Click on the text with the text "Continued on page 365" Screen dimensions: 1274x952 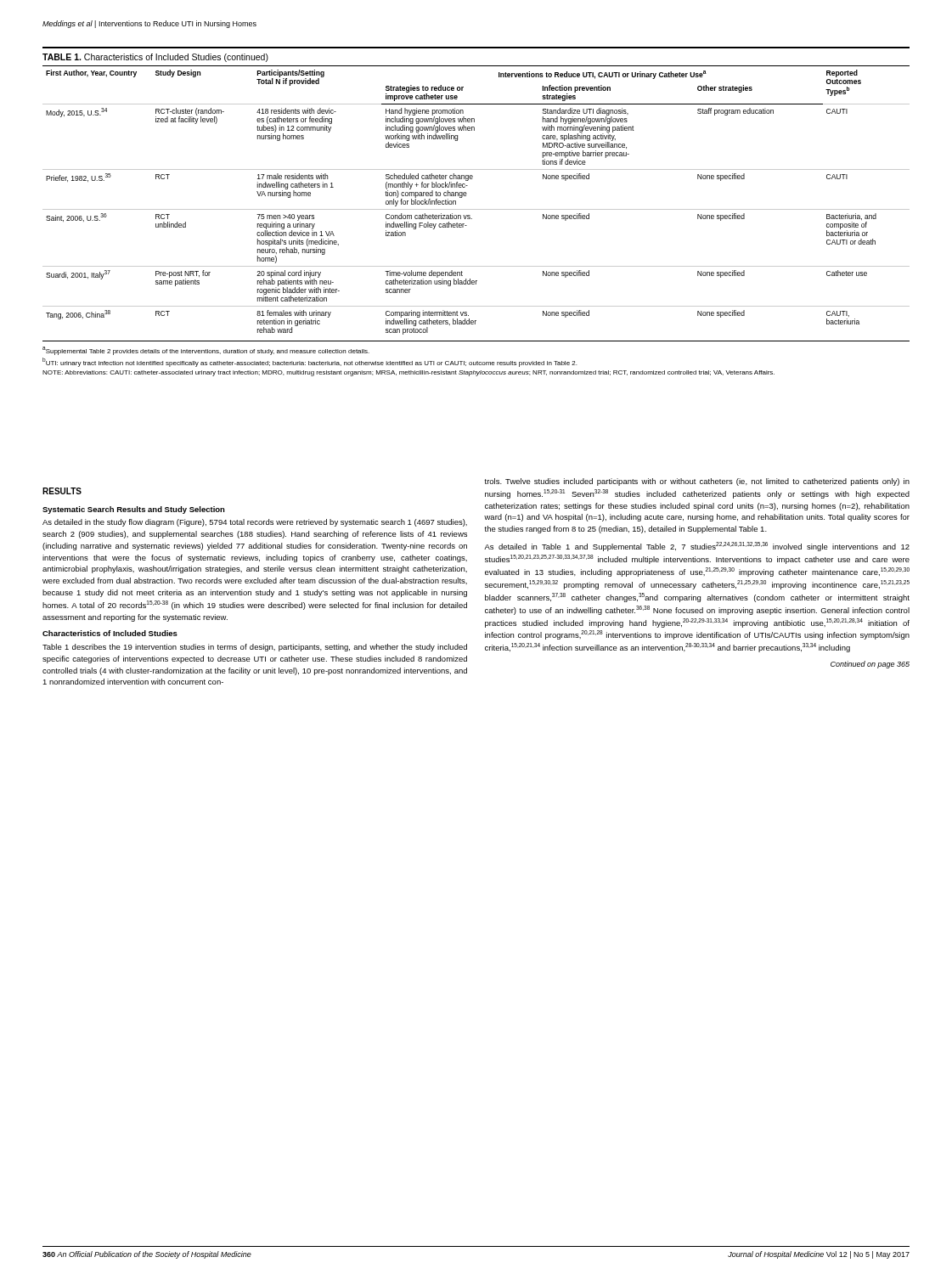point(870,664)
